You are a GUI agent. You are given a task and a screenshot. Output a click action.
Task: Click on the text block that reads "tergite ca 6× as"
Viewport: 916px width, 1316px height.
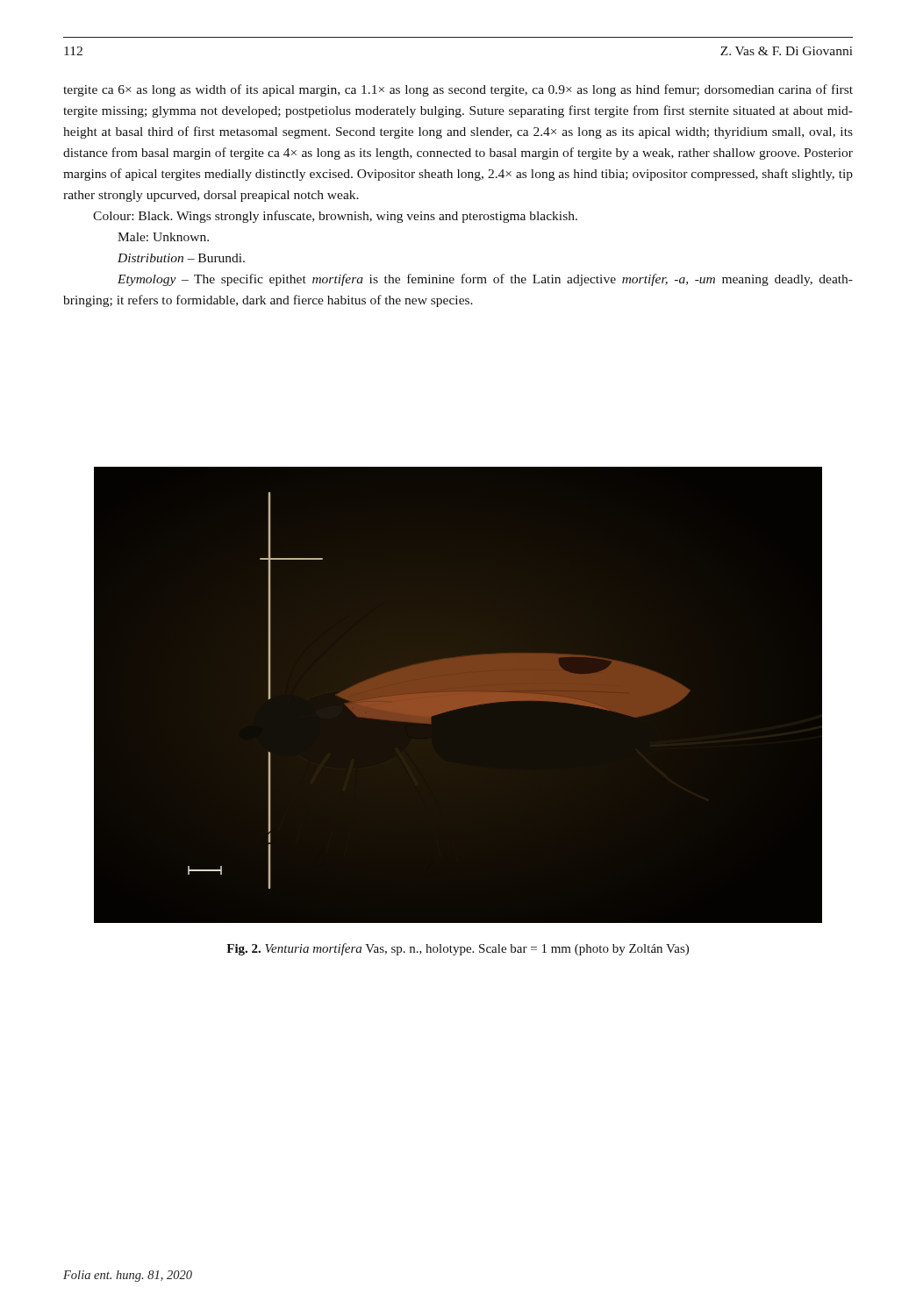[x=458, y=90]
